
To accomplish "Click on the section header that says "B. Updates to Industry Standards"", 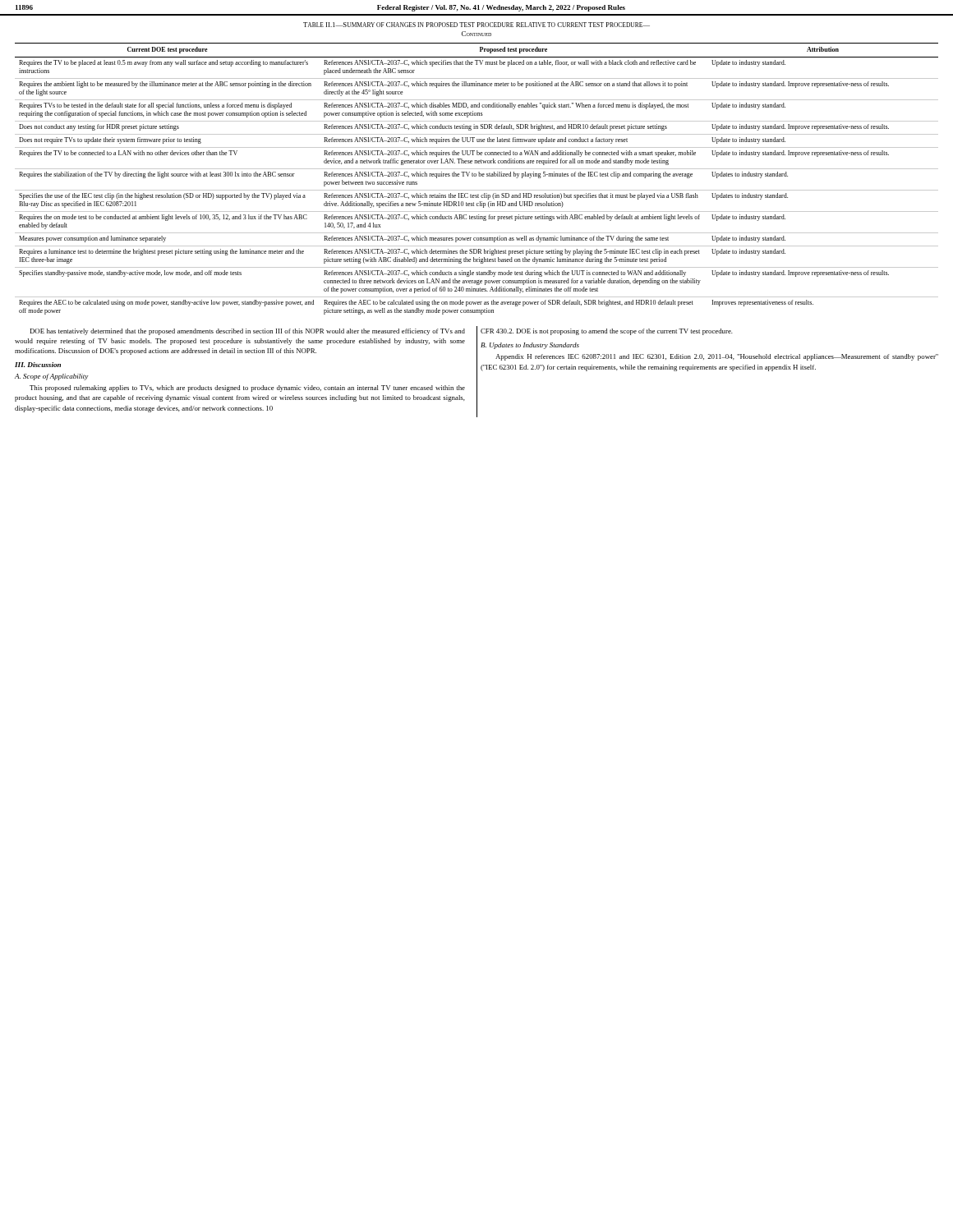I will 530,345.
